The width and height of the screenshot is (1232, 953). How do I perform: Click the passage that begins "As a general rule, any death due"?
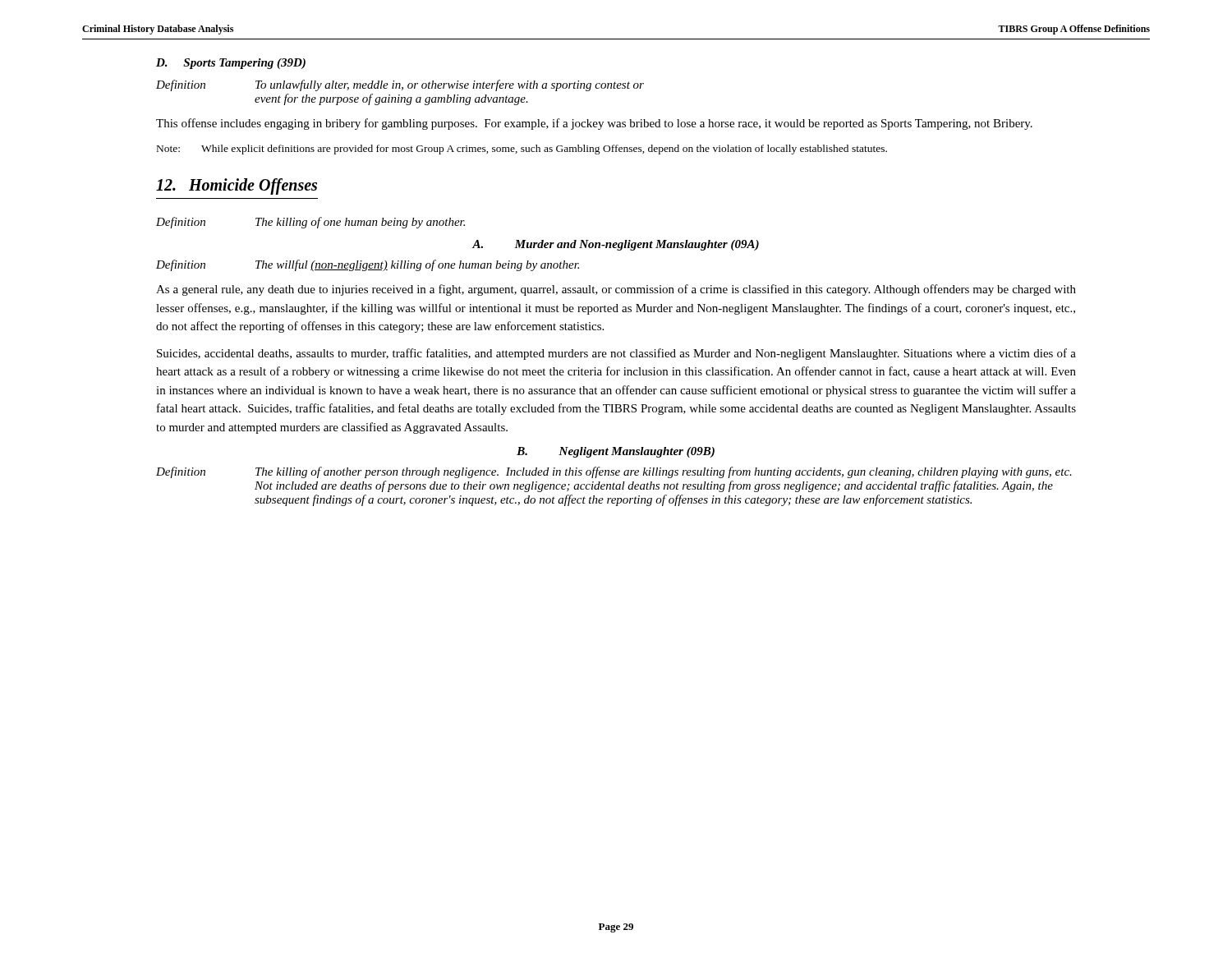coord(616,308)
